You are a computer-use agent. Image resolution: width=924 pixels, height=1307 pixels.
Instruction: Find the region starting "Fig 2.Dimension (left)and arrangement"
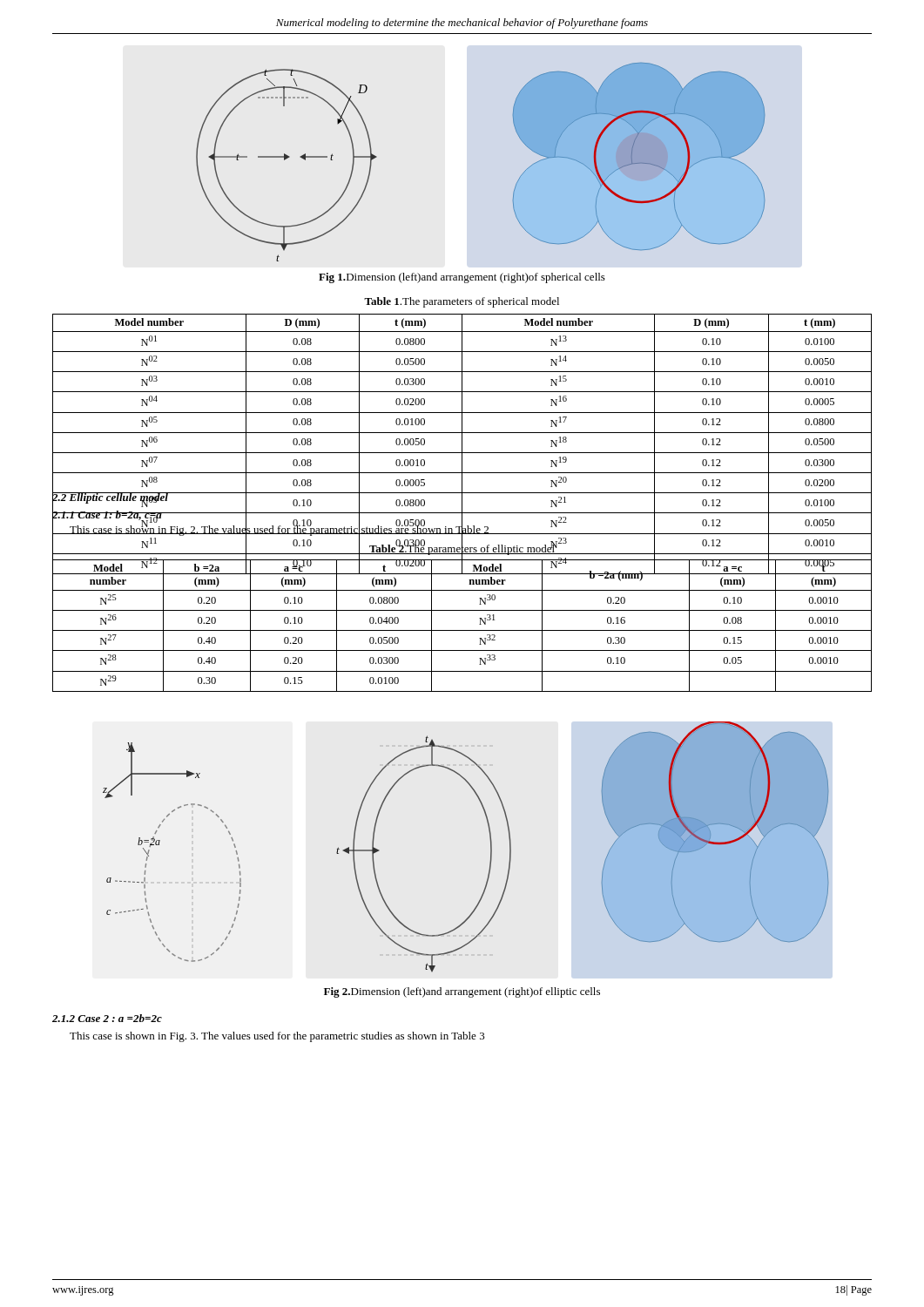pyautogui.click(x=462, y=991)
